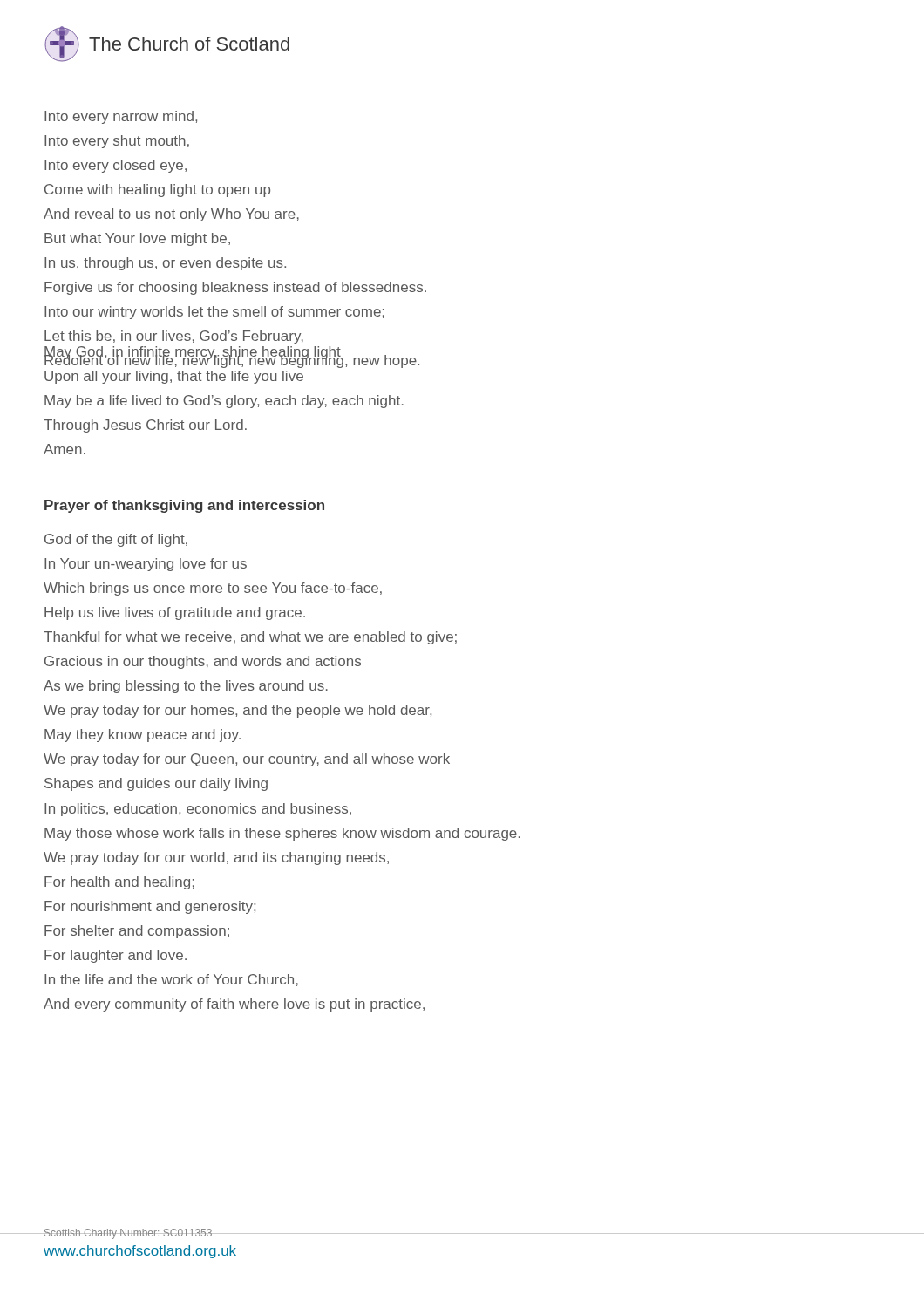Screen dimensions: 1308x924
Task: Find the text block starting "May God, in infinite"
Action: click(224, 401)
